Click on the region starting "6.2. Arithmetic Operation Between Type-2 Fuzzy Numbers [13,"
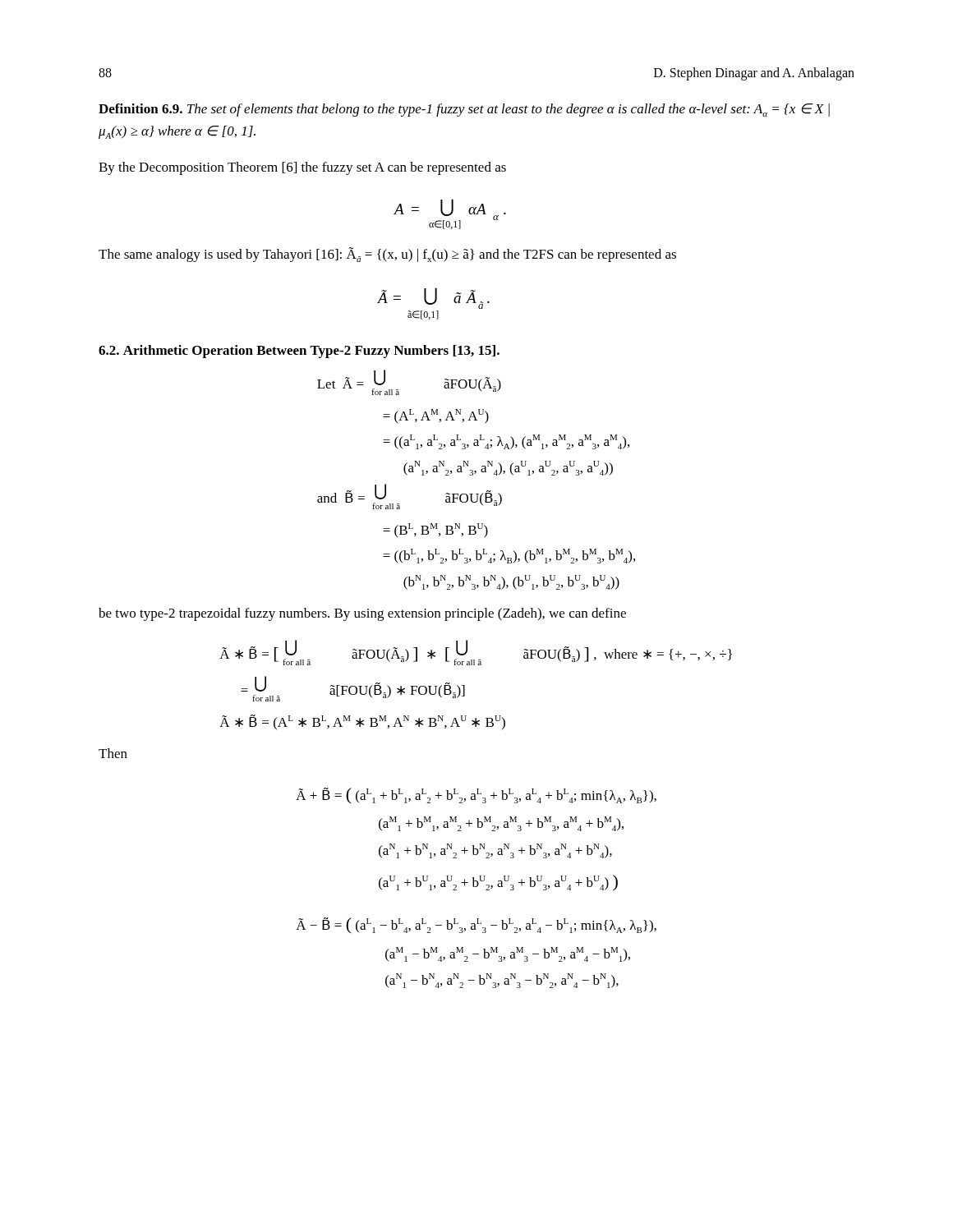This screenshot has width=953, height=1232. (x=299, y=350)
